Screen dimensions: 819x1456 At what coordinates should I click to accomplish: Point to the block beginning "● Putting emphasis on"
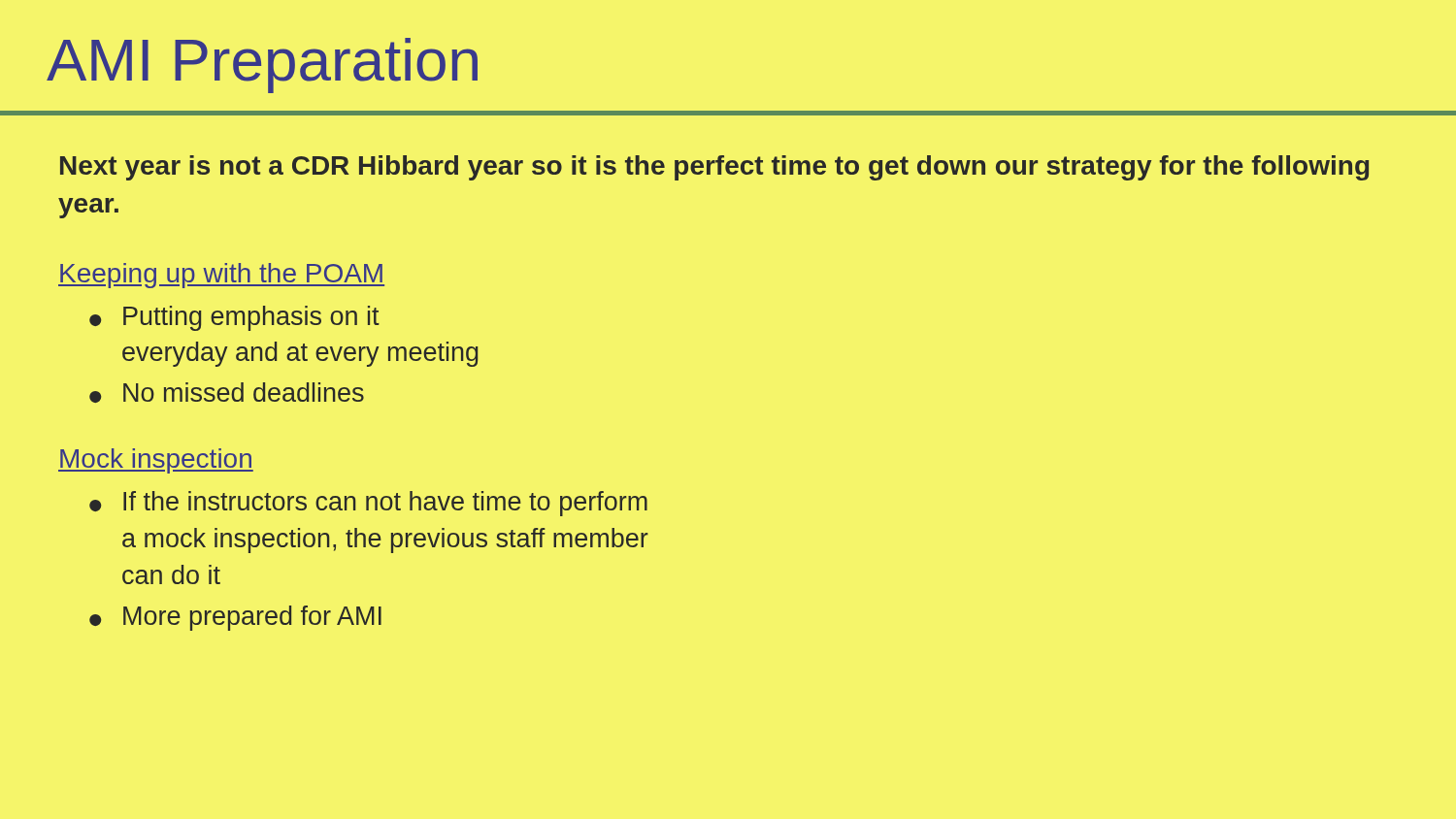[x=283, y=335]
